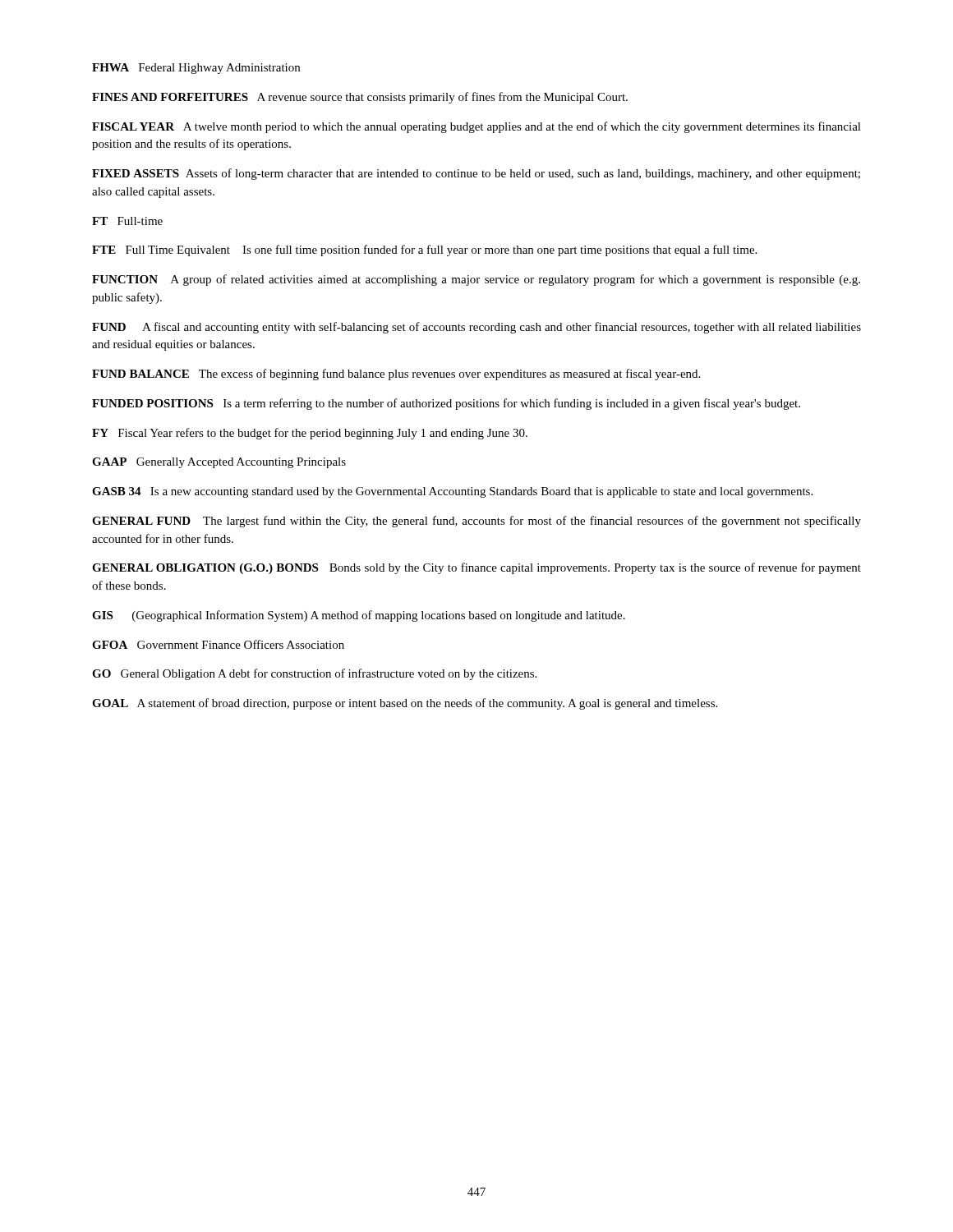Screen dimensions: 1232x953
Task: Find the block on this page that starts "GENERAL FUND The"
Action: [x=476, y=529]
